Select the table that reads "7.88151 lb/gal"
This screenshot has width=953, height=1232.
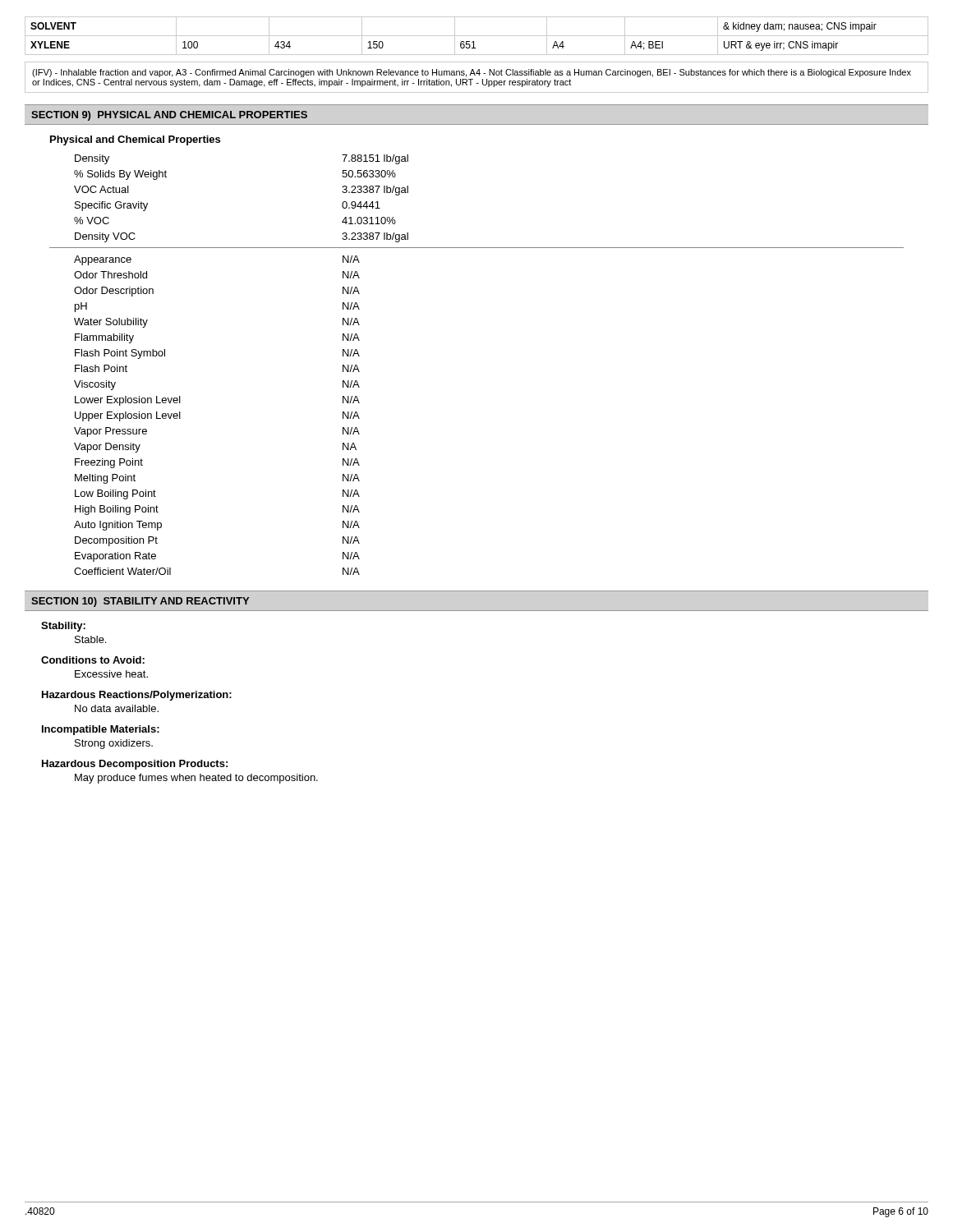[476, 365]
